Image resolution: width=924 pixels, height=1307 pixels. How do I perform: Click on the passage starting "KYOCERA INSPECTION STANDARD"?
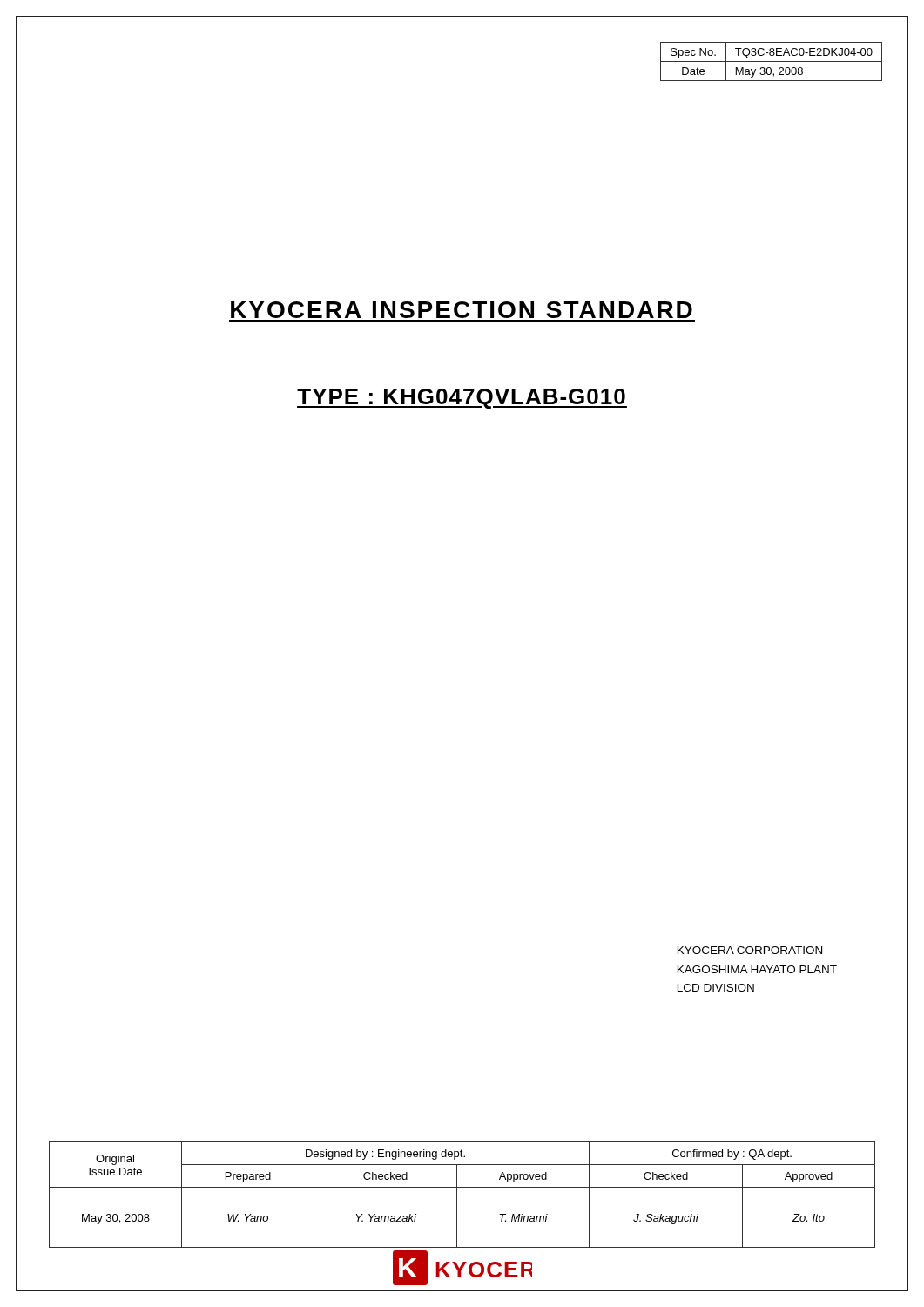462,310
